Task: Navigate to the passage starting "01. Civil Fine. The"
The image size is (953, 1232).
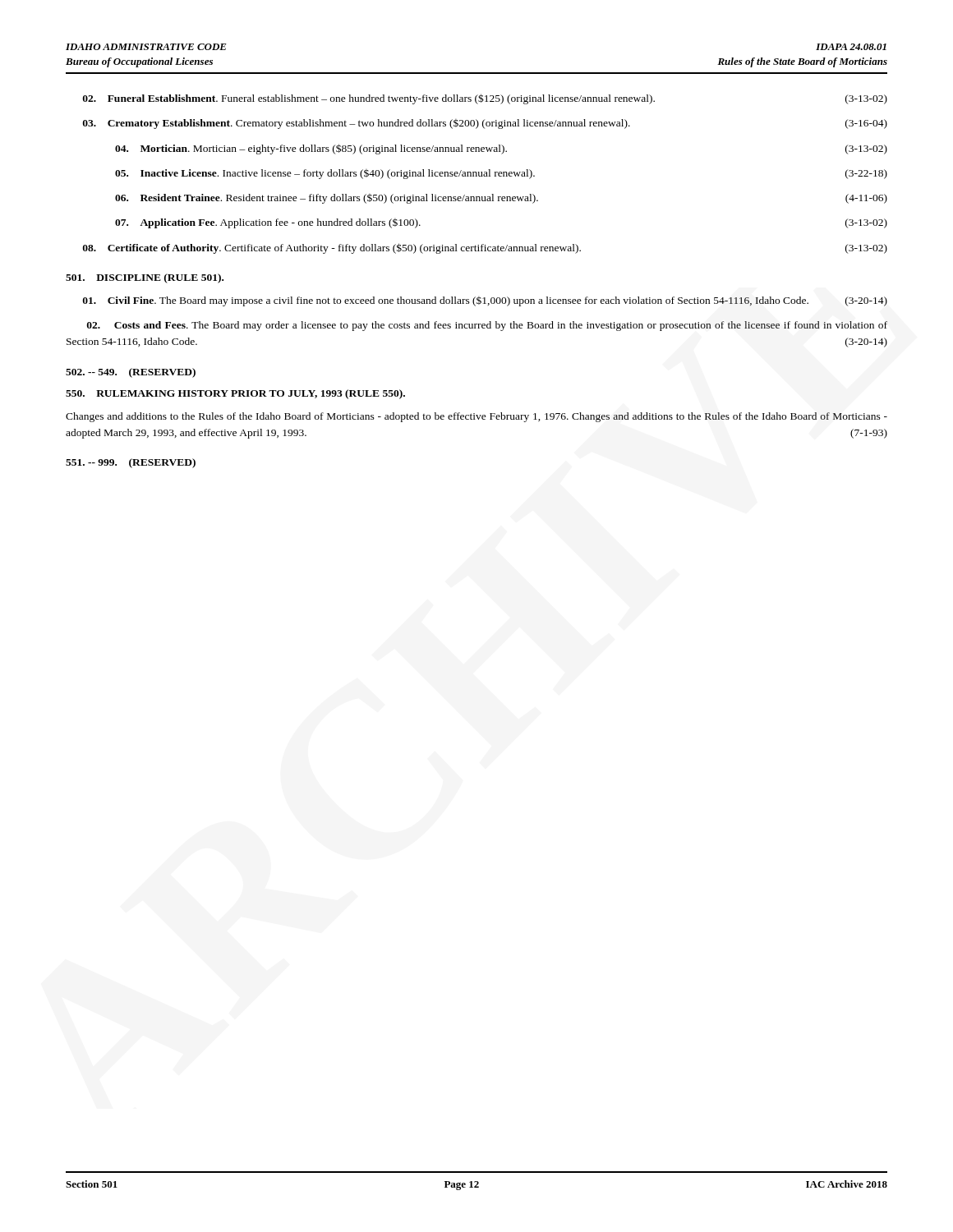Action: (476, 301)
